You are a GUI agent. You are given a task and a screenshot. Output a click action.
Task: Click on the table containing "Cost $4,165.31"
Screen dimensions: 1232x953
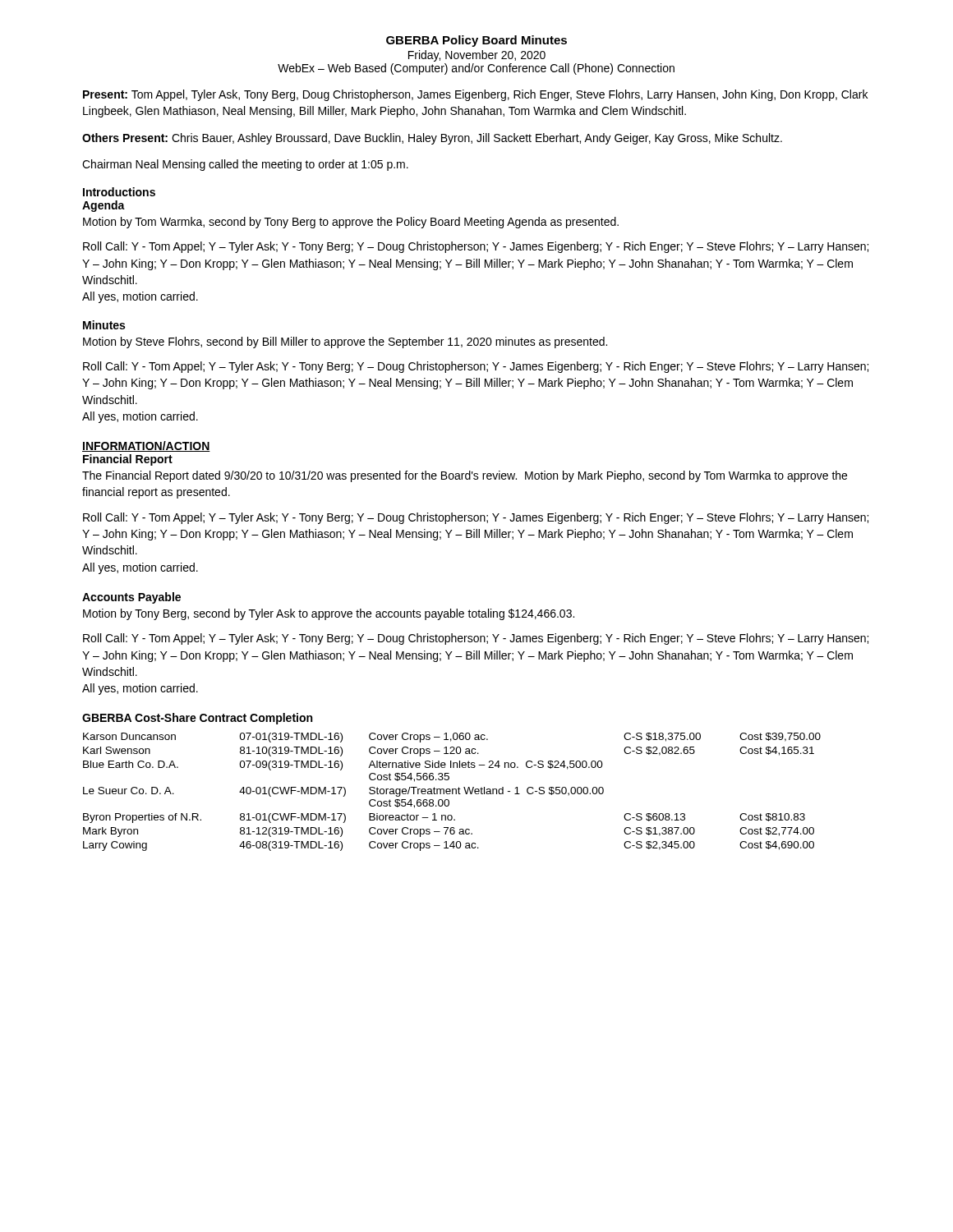tap(476, 791)
